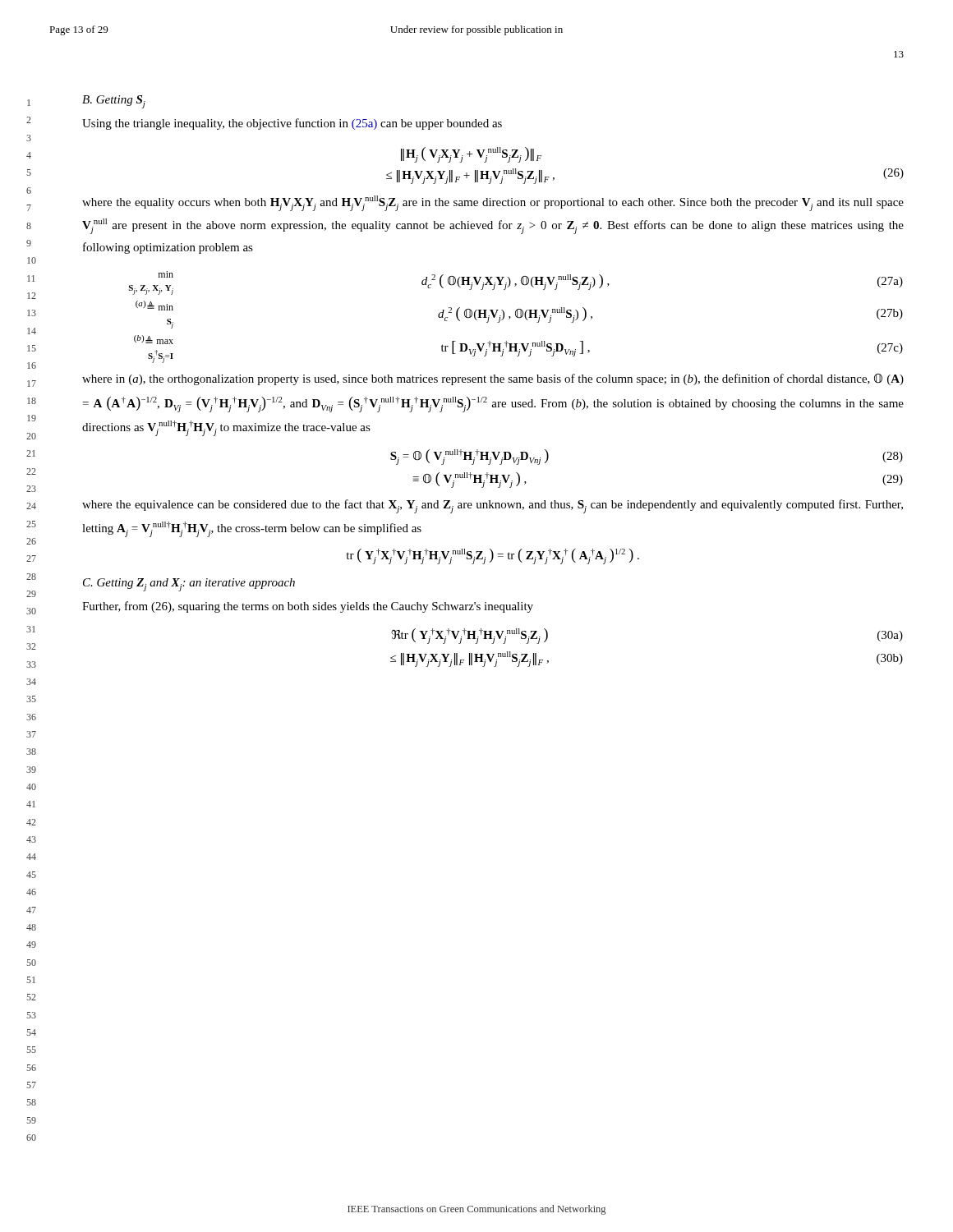Click on the formula containing "≤ ‖HjVjXjYj‖F ‖HjVjnullSjZj‖F , (30b)"

tap(493, 658)
